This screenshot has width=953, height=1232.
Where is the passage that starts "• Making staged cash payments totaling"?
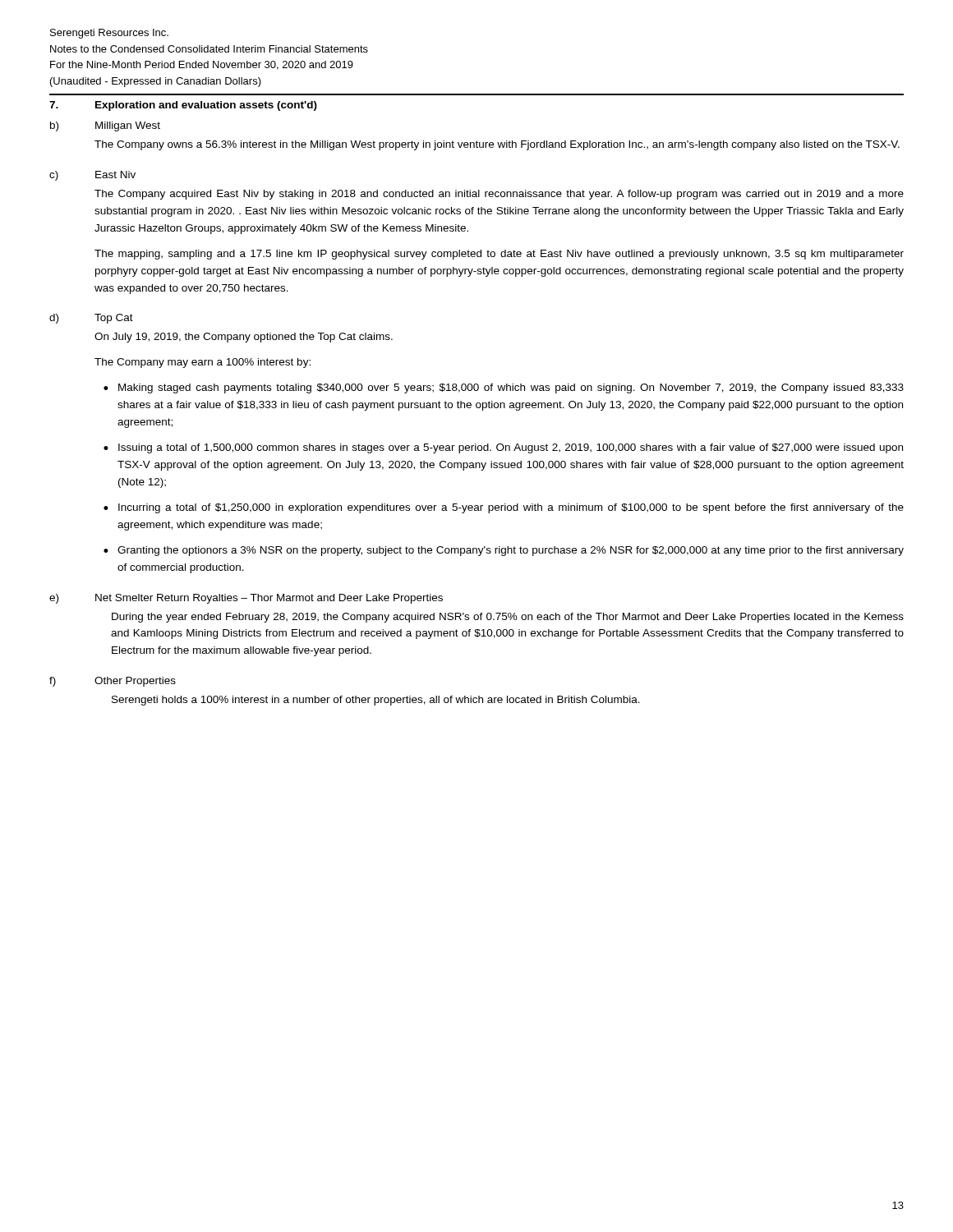point(499,405)
